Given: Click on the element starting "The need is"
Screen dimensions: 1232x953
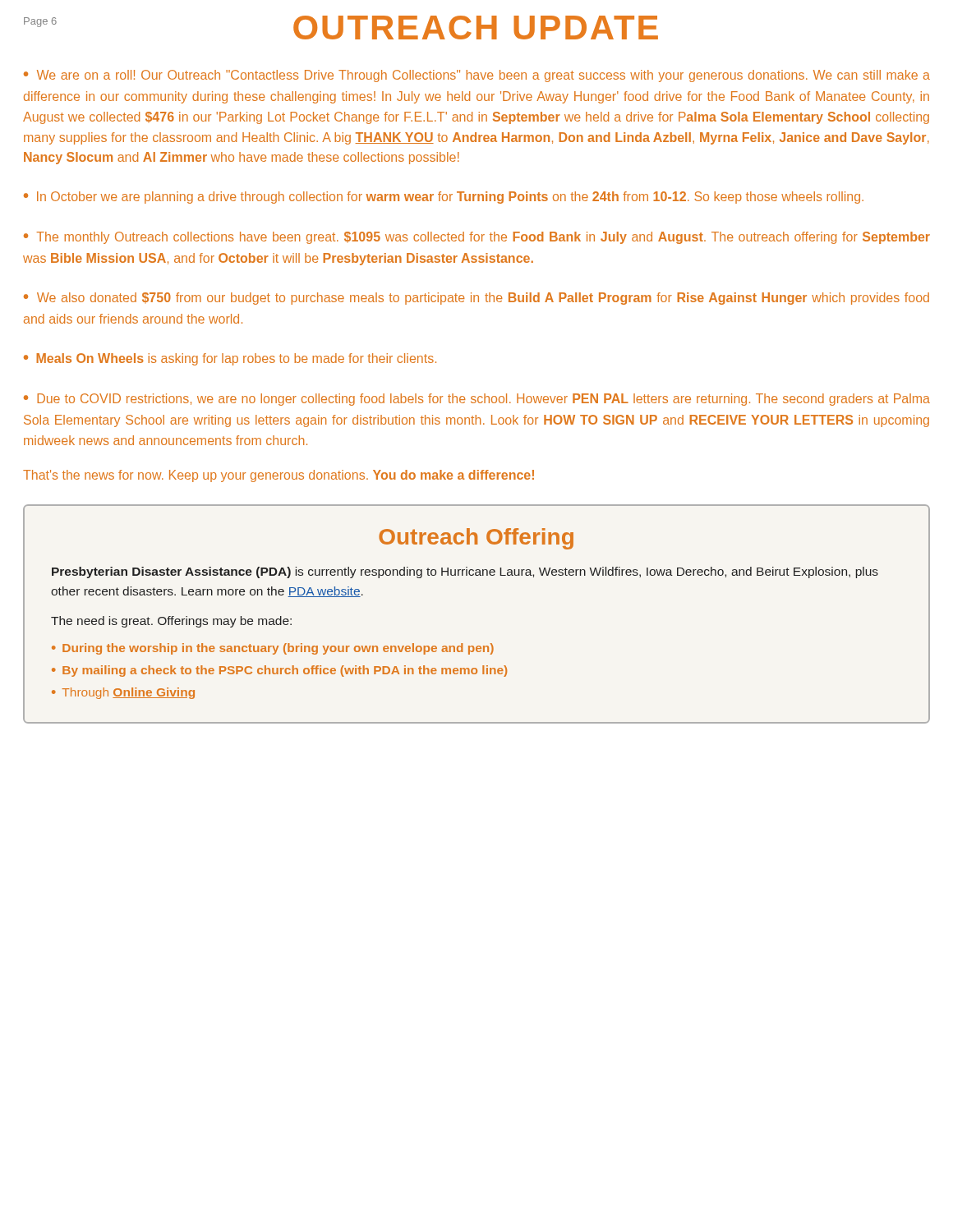Looking at the screenshot, I should pyautogui.click(x=172, y=621).
